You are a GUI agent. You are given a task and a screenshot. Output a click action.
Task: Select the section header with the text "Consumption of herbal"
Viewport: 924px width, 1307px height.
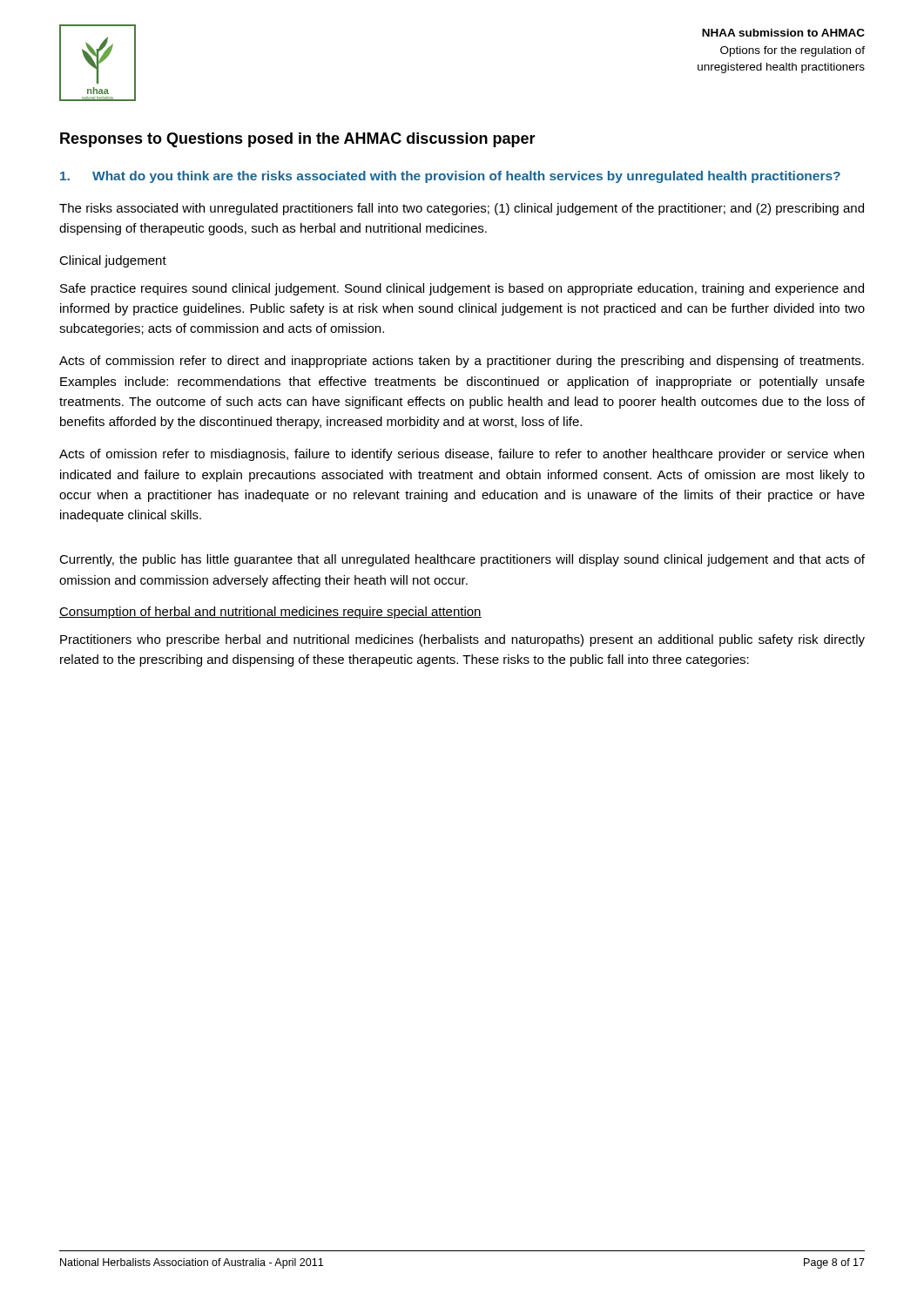(270, 611)
